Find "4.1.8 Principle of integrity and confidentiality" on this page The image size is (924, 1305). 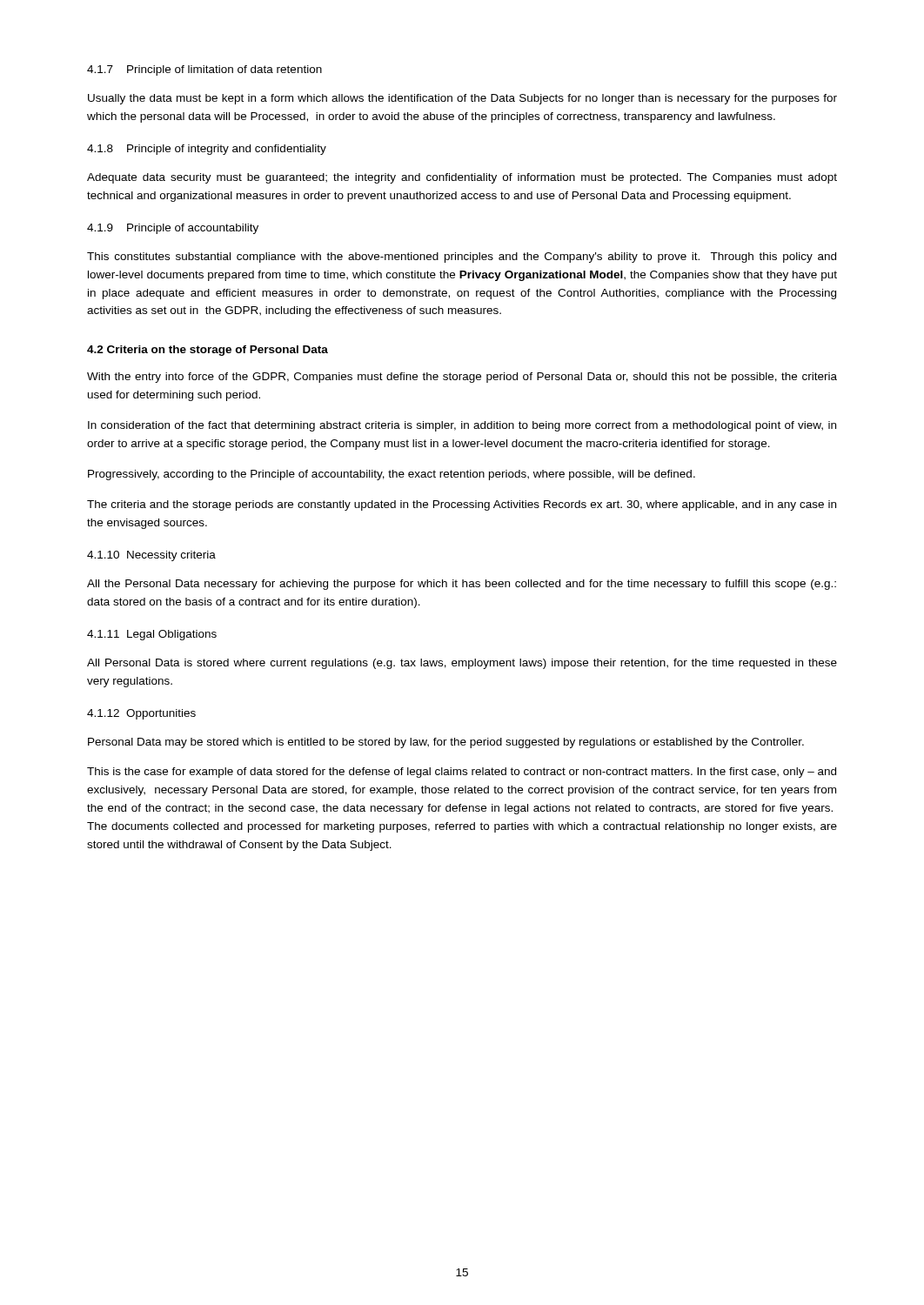tap(207, 148)
